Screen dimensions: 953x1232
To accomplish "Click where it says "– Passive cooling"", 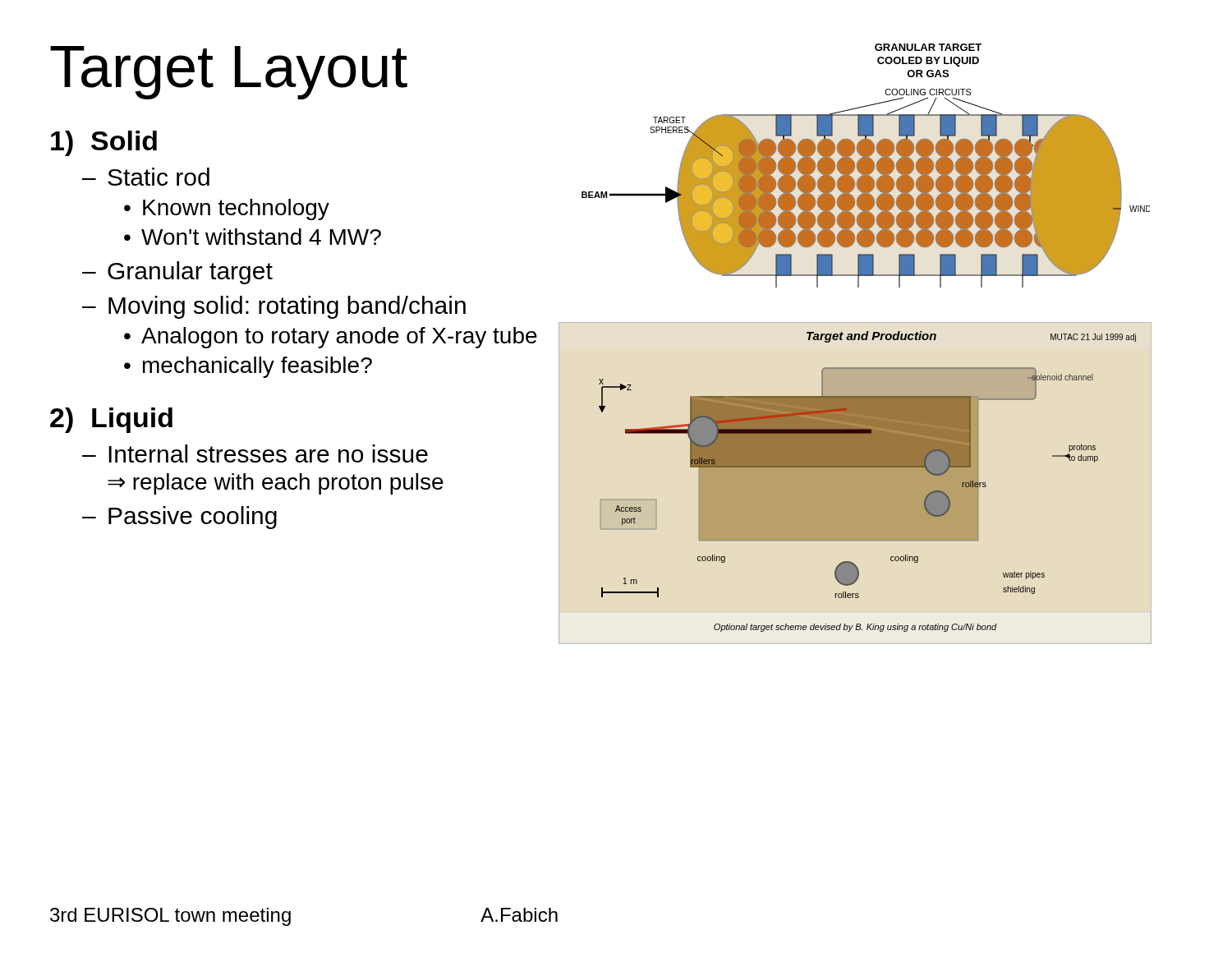I will [x=180, y=516].
